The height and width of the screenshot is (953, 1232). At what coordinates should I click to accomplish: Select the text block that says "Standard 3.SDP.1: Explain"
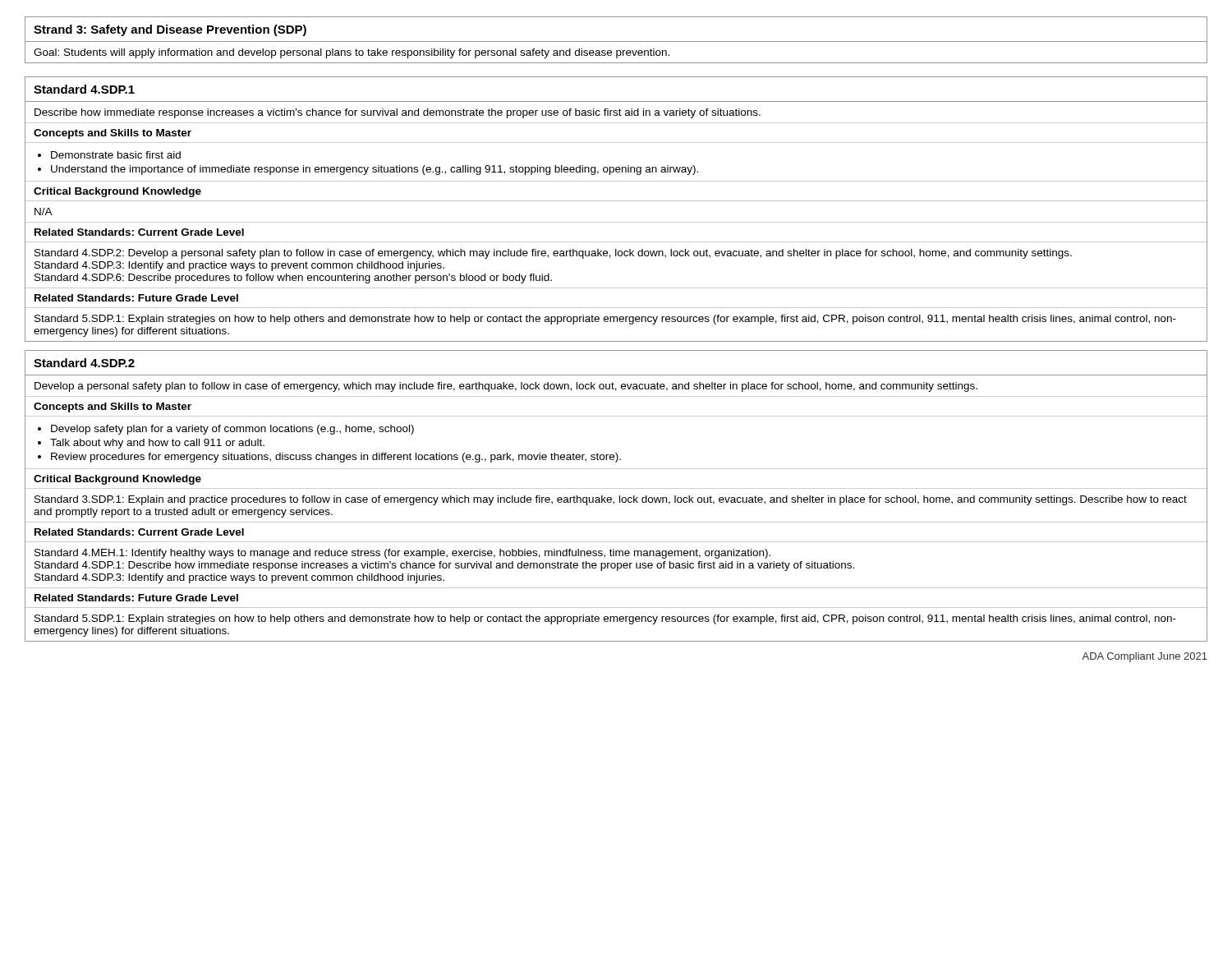[x=610, y=505]
